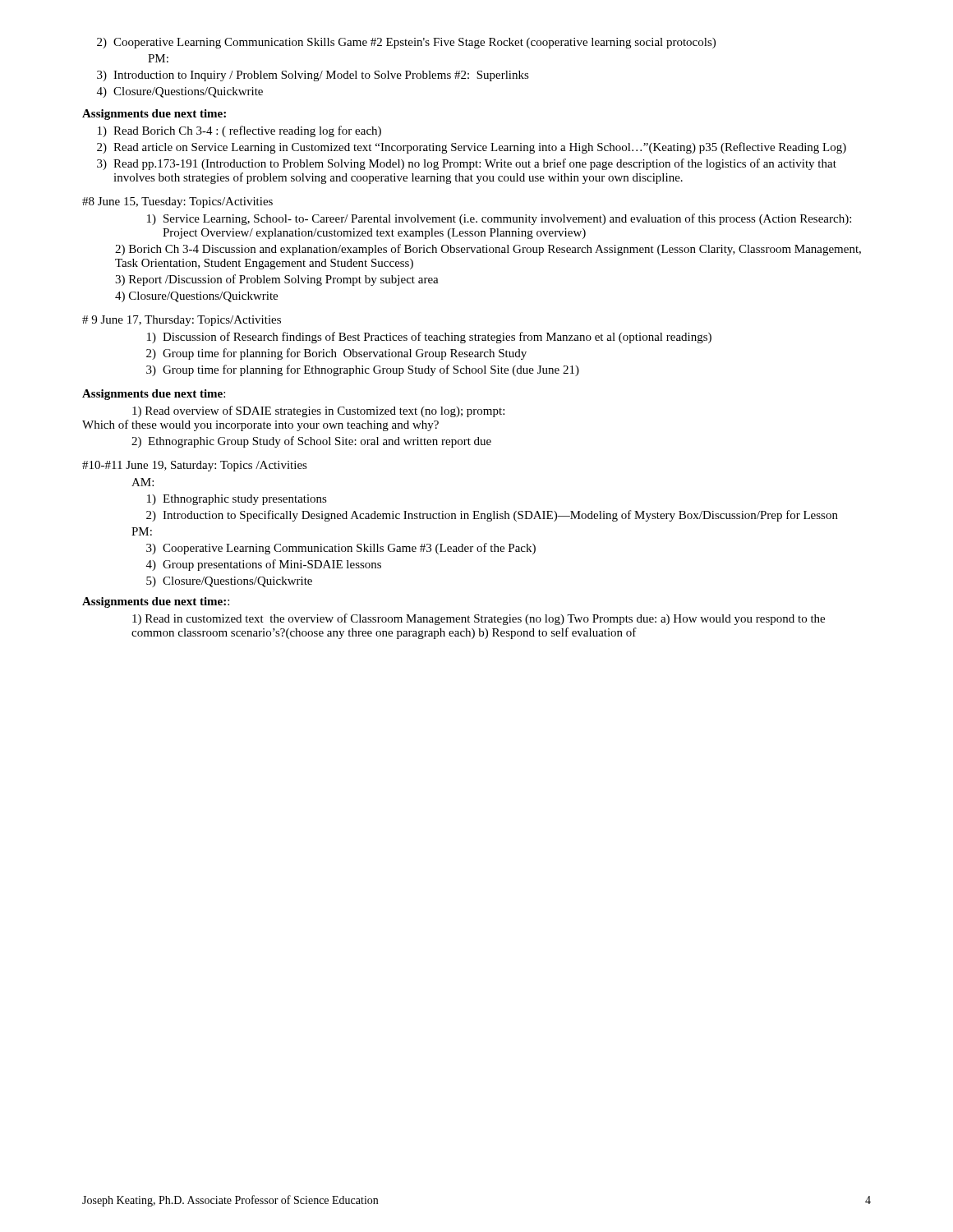Point to the text block starting "3) Introduction to Inquiry /"

[476, 75]
